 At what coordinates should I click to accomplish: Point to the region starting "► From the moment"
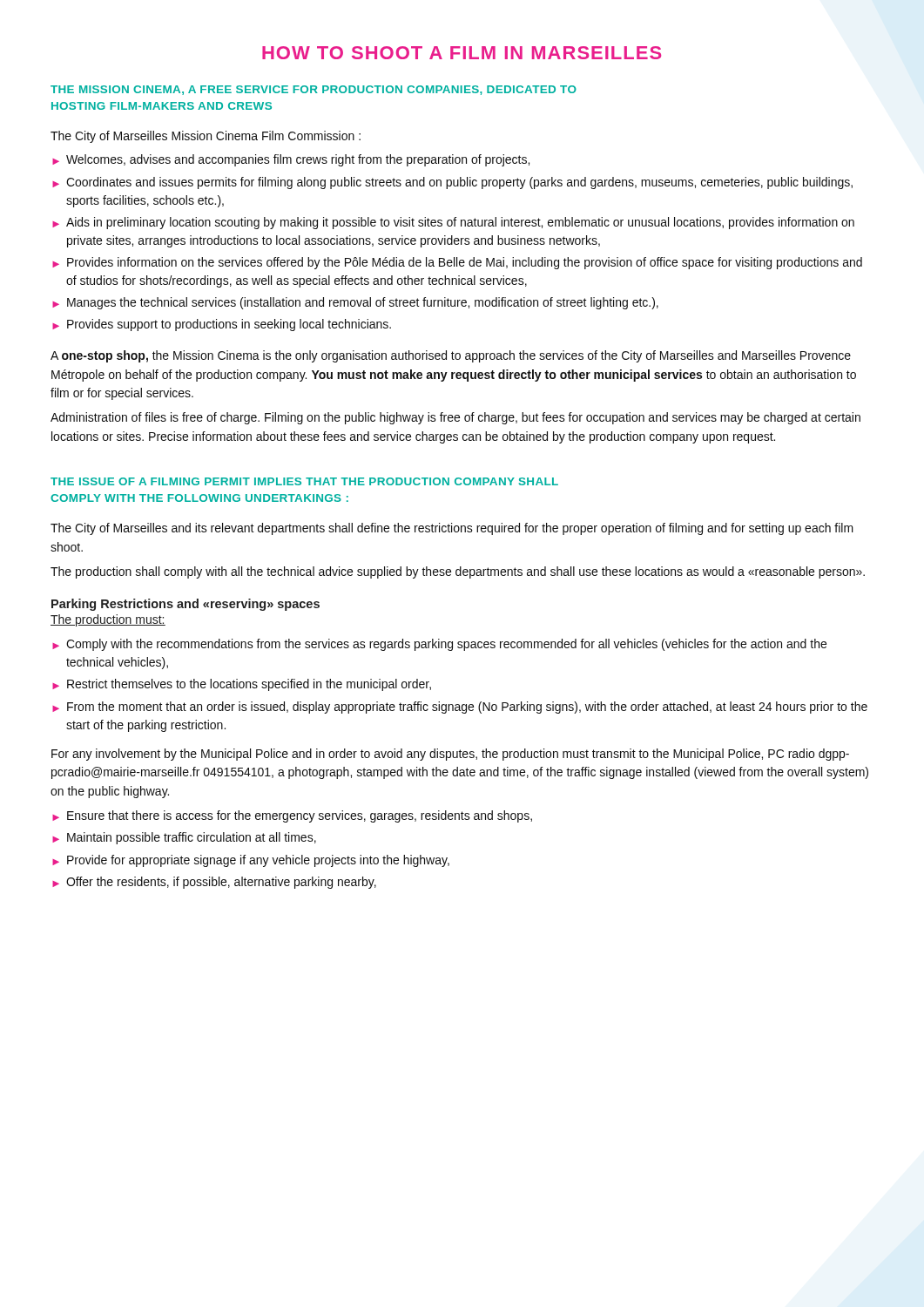462,716
